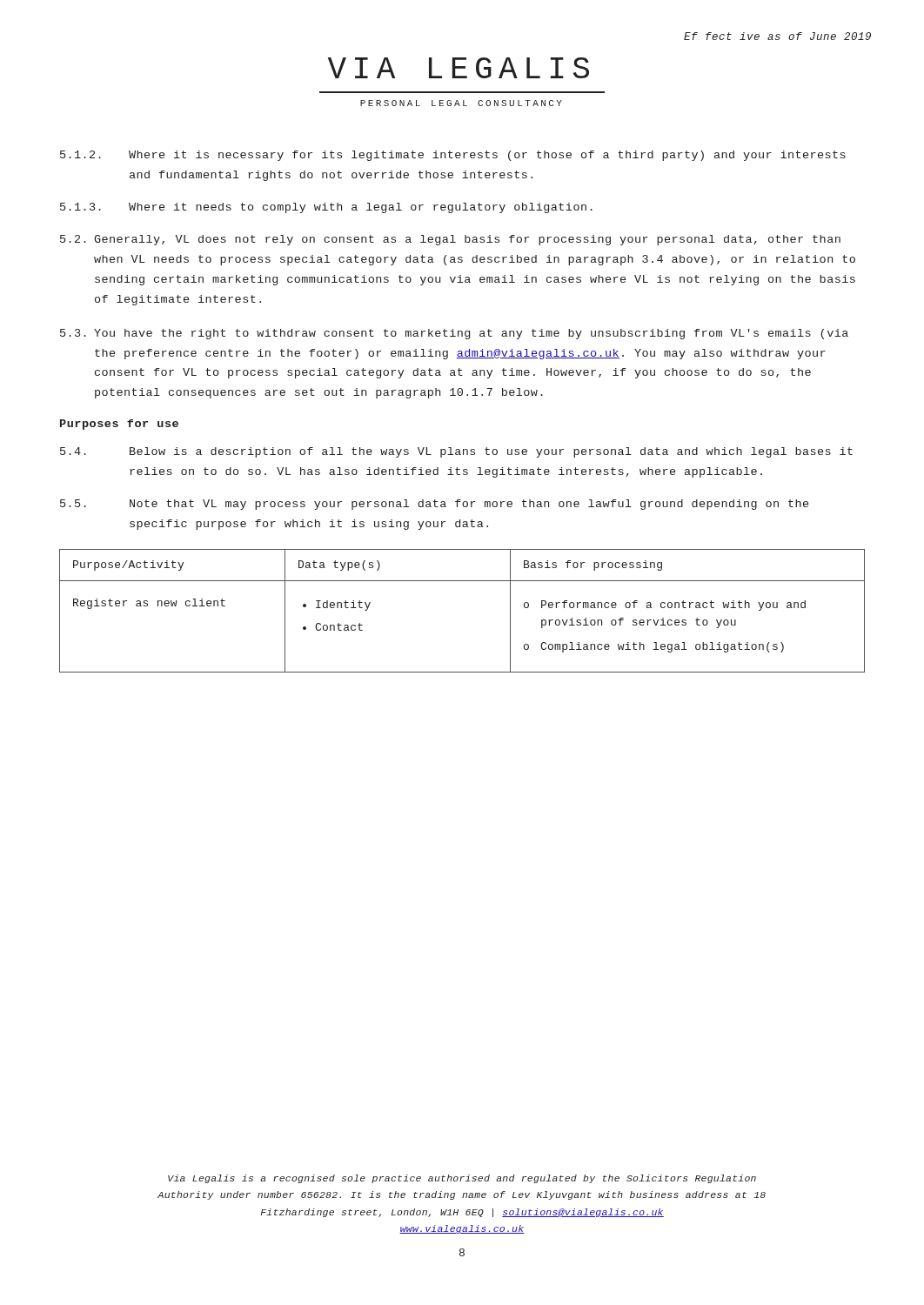
Task: Point to the text block starting "Purposes for use"
Action: point(119,424)
